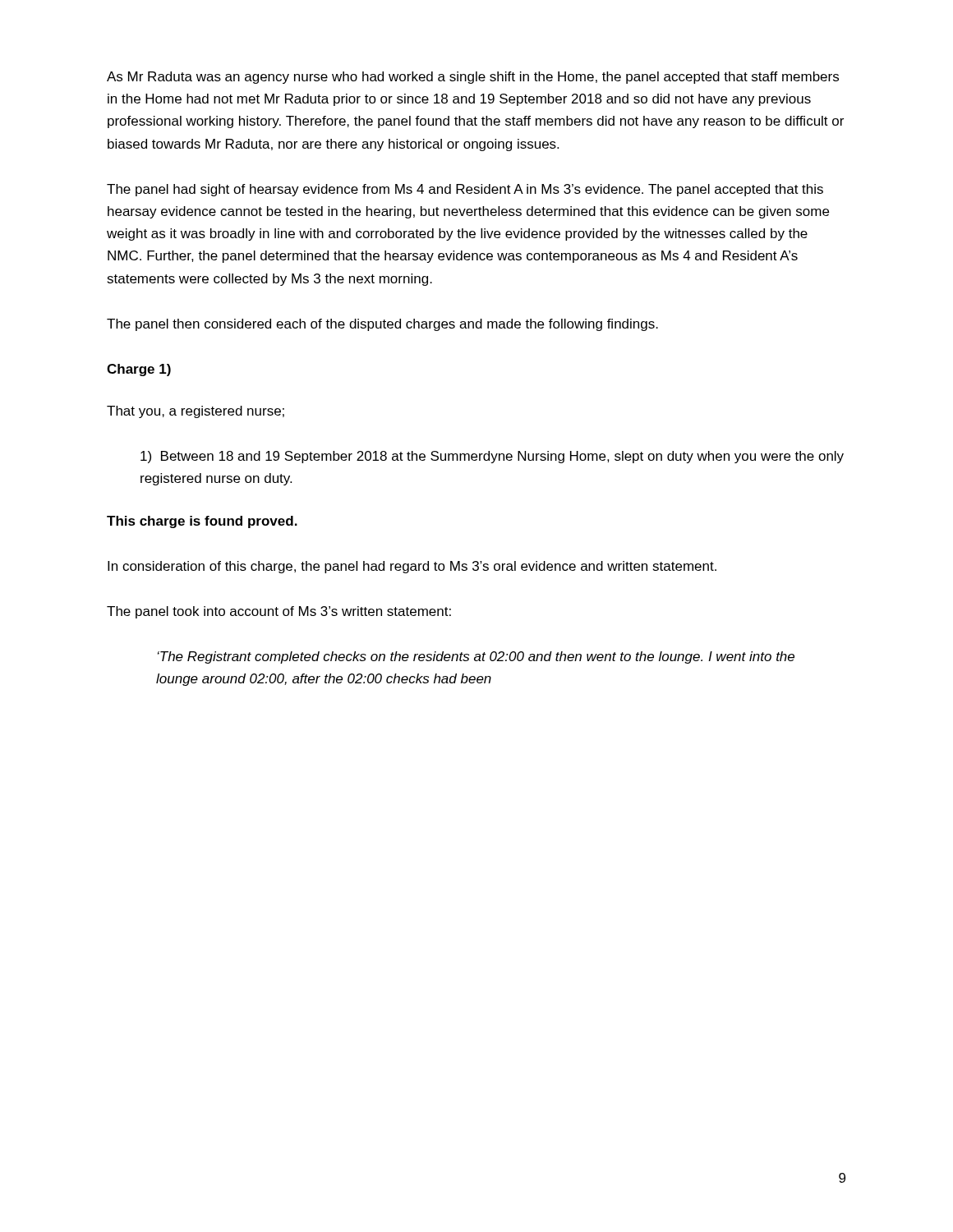
Task: Locate the block of text that opens with "In consideration of"
Action: [x=412, y=566]
